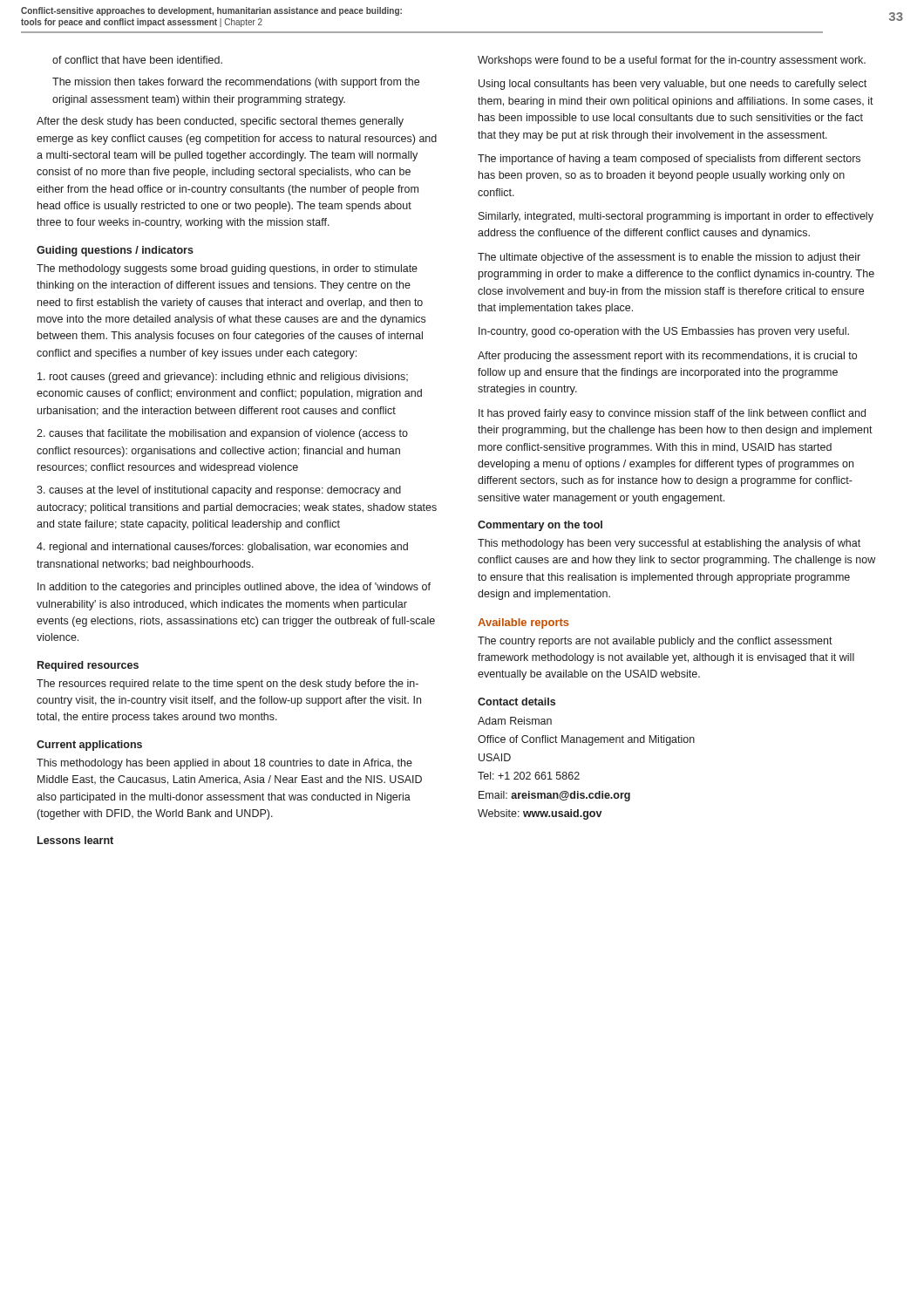Point to the region starting "The methodology suggests some broad"
Image resolution: width=924 pixels, height=1308 pixels.
pyautogui.click(x=231, y=311)
